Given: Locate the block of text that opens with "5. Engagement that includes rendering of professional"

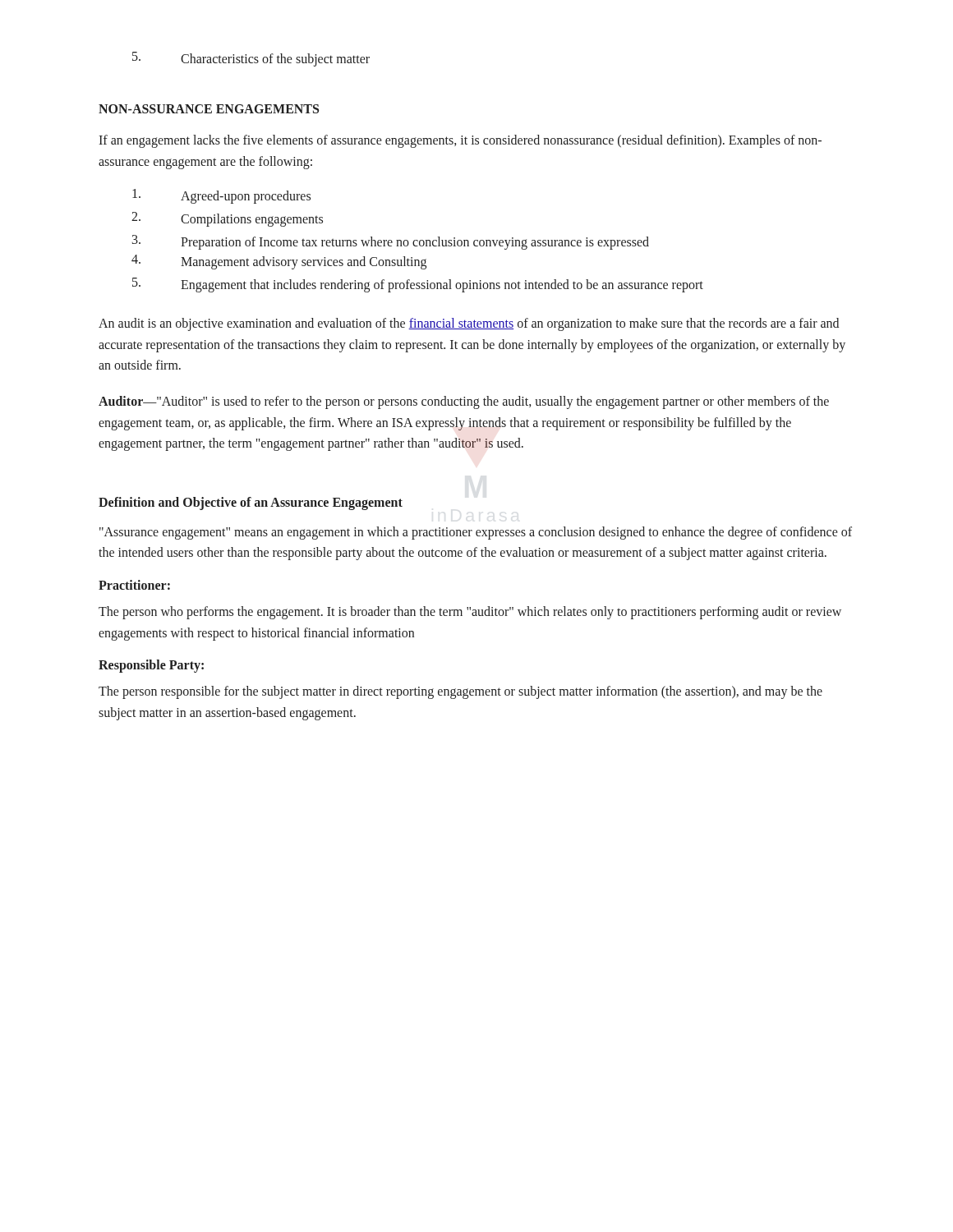Looking at the screenshot, I should click(x=476, y=285).
